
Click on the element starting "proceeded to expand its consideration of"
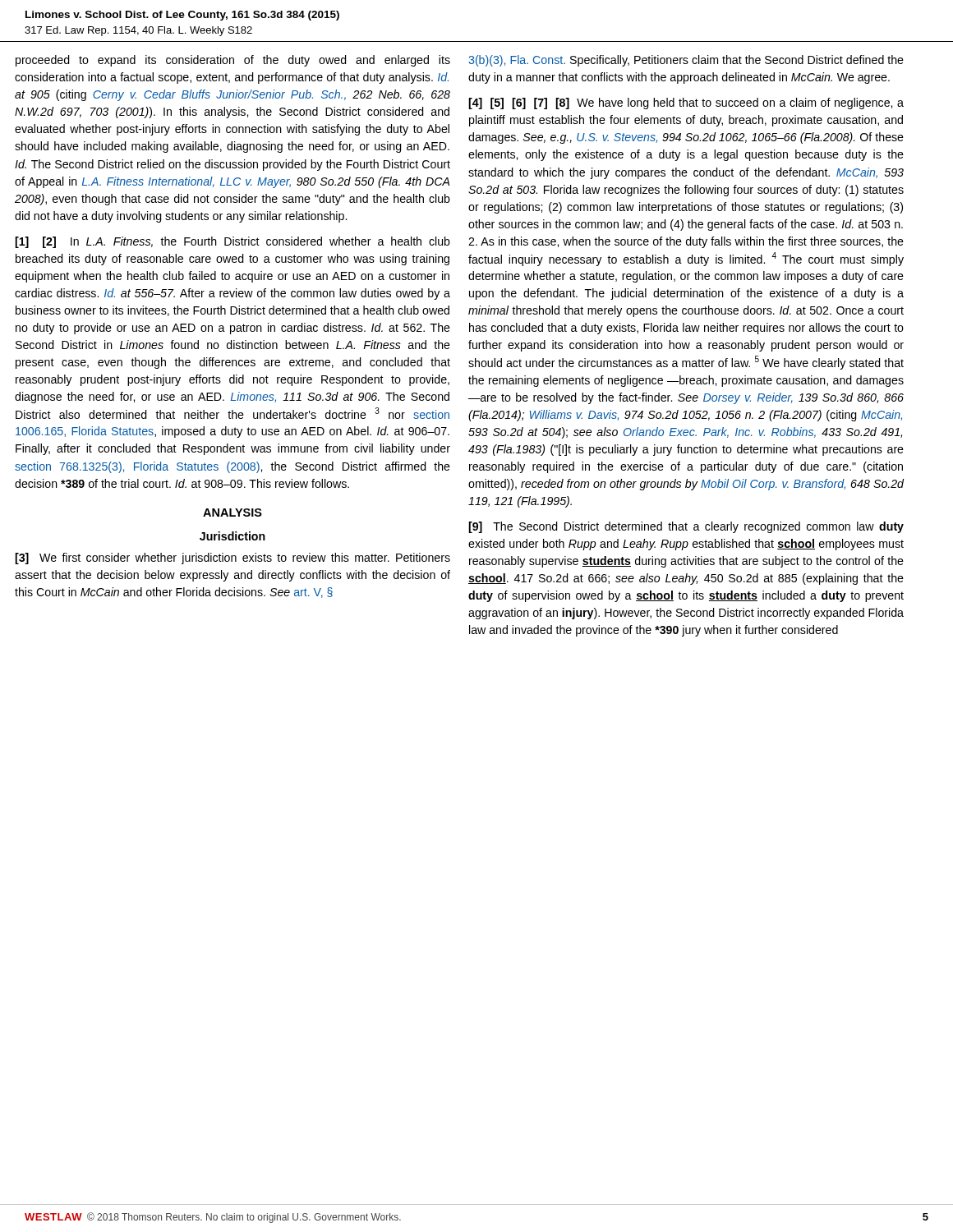tap(232, 138)
